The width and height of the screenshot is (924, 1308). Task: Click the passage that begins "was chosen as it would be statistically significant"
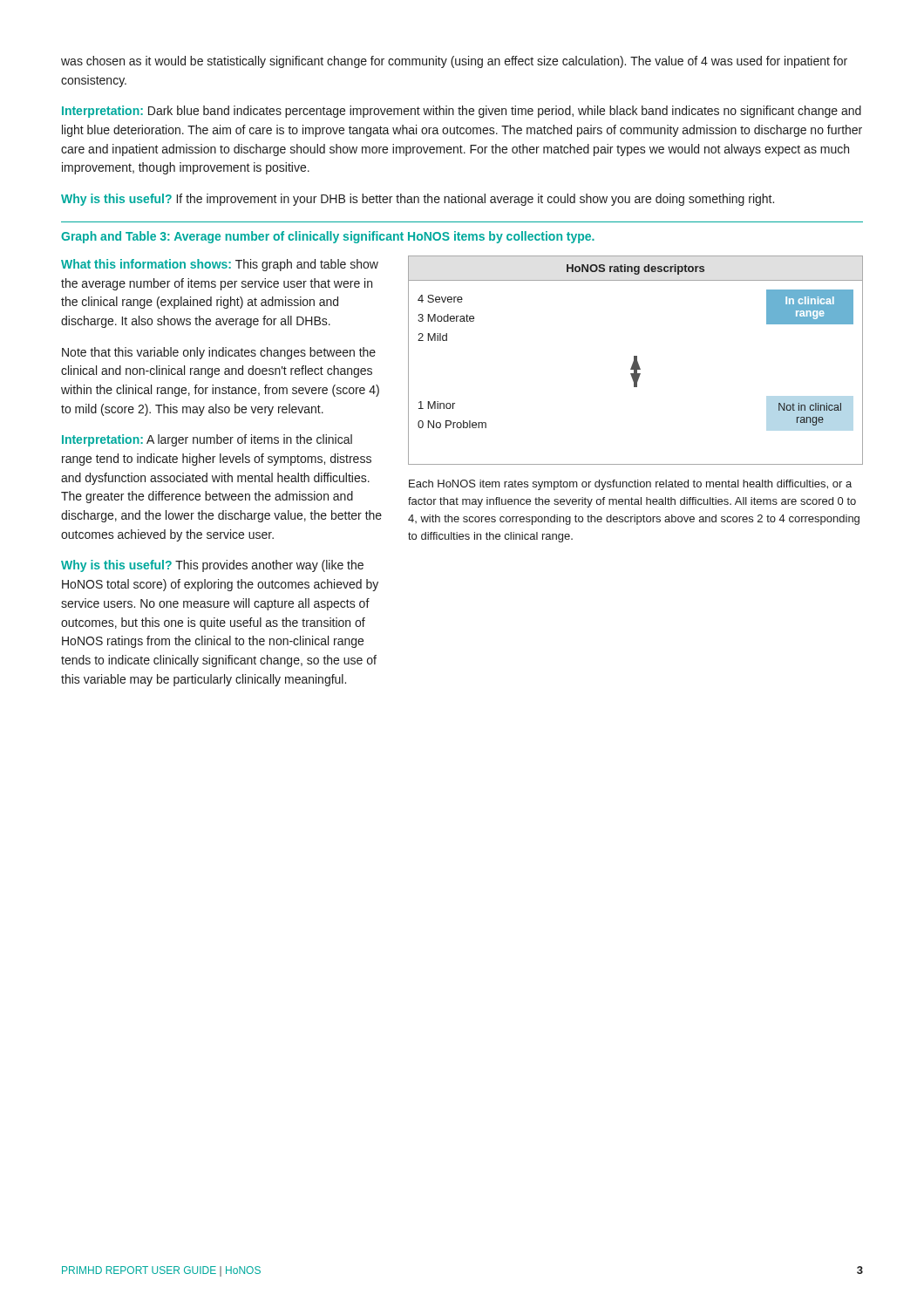pyautogui.click(x=462, y=71)
